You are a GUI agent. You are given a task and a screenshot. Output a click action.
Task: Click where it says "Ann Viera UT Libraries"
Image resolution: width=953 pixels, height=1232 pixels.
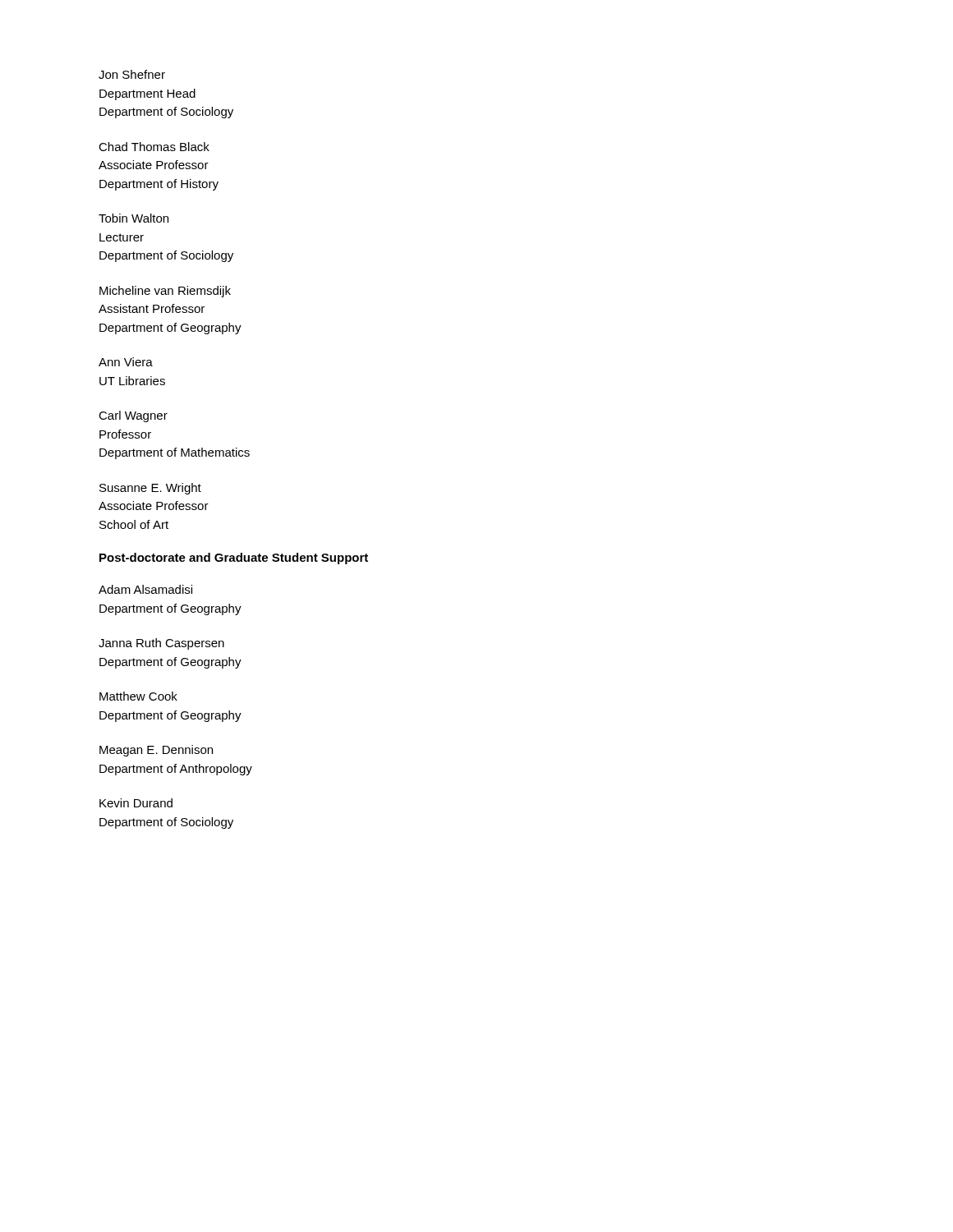click(x=132, y=371)
